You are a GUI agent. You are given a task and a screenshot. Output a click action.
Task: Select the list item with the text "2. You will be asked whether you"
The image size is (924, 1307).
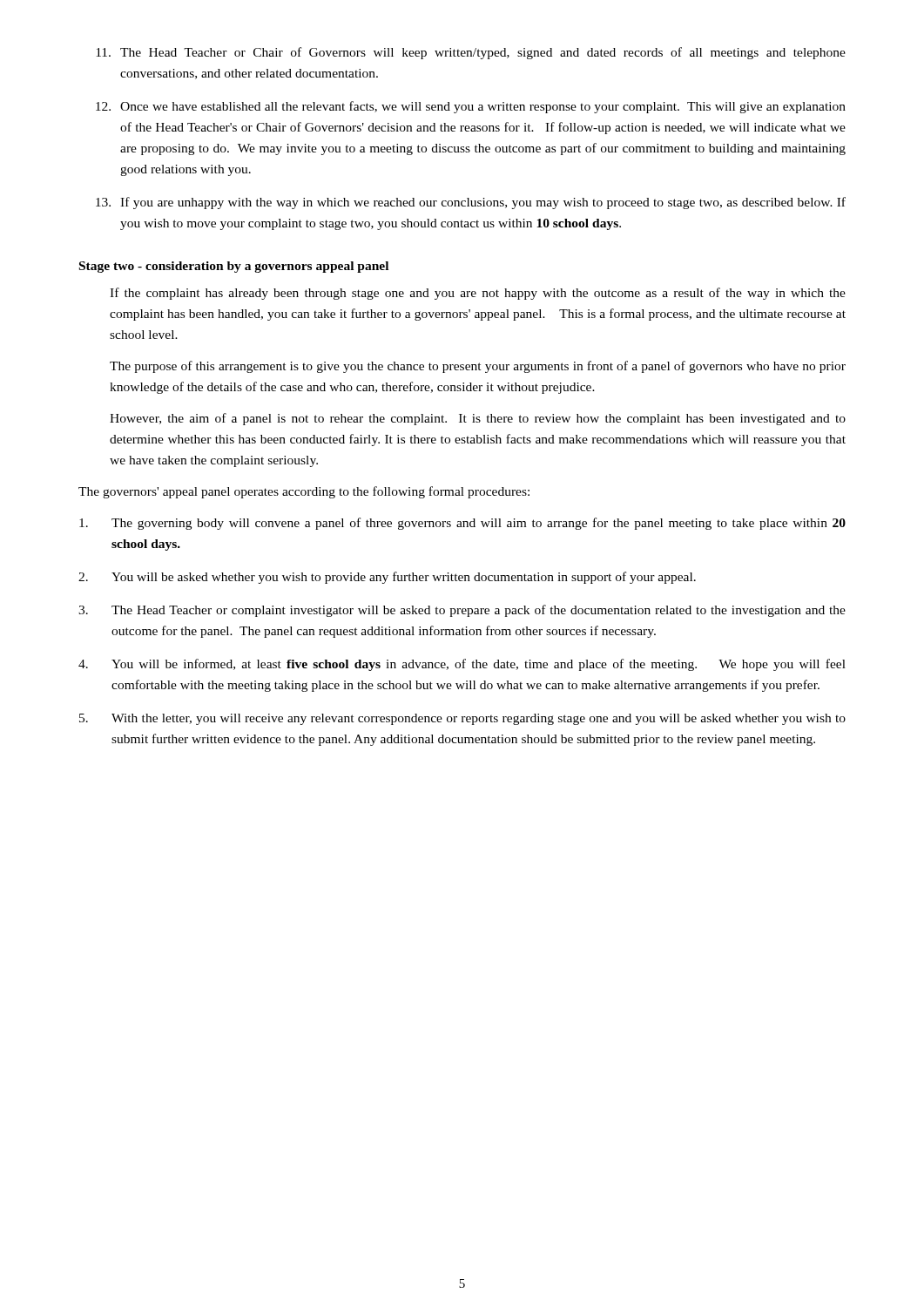pyautogui.click(x=462, y=577)
